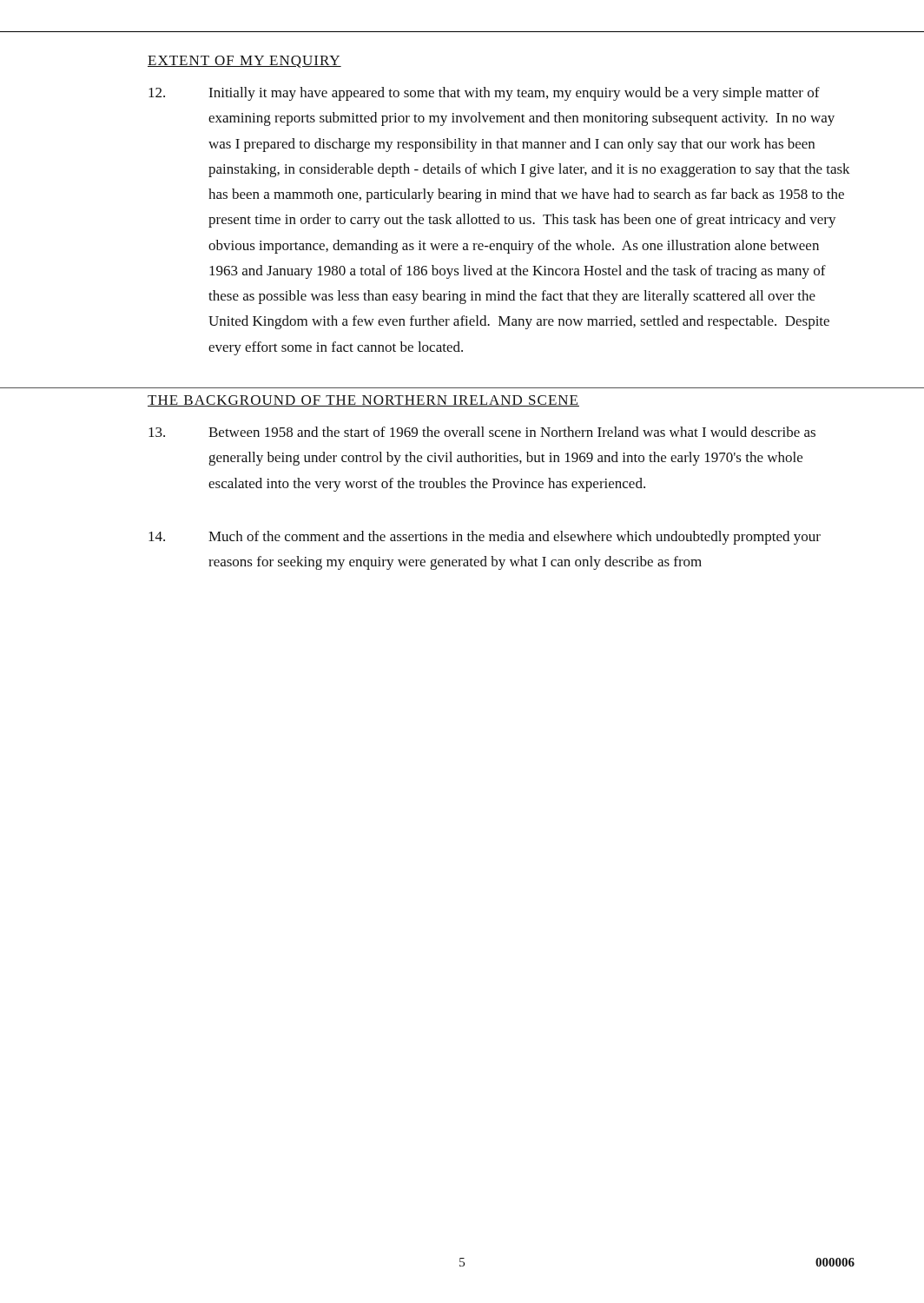
Task: Select the element starting "THE BACKGROUND OF THE NORTHERN IRELAND SCENE"
Action: coord(363,400)
